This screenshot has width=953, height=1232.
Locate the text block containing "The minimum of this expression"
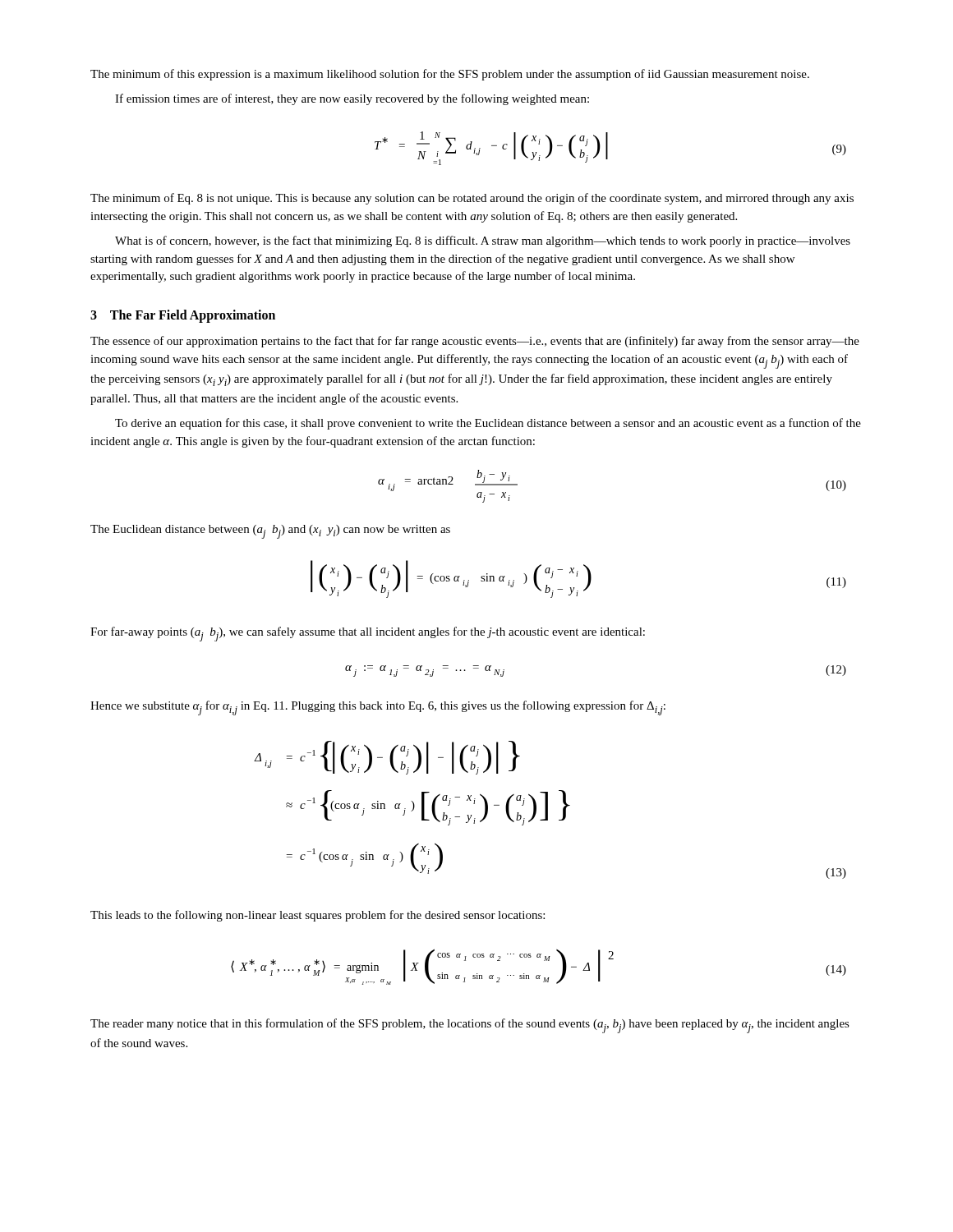450,74
